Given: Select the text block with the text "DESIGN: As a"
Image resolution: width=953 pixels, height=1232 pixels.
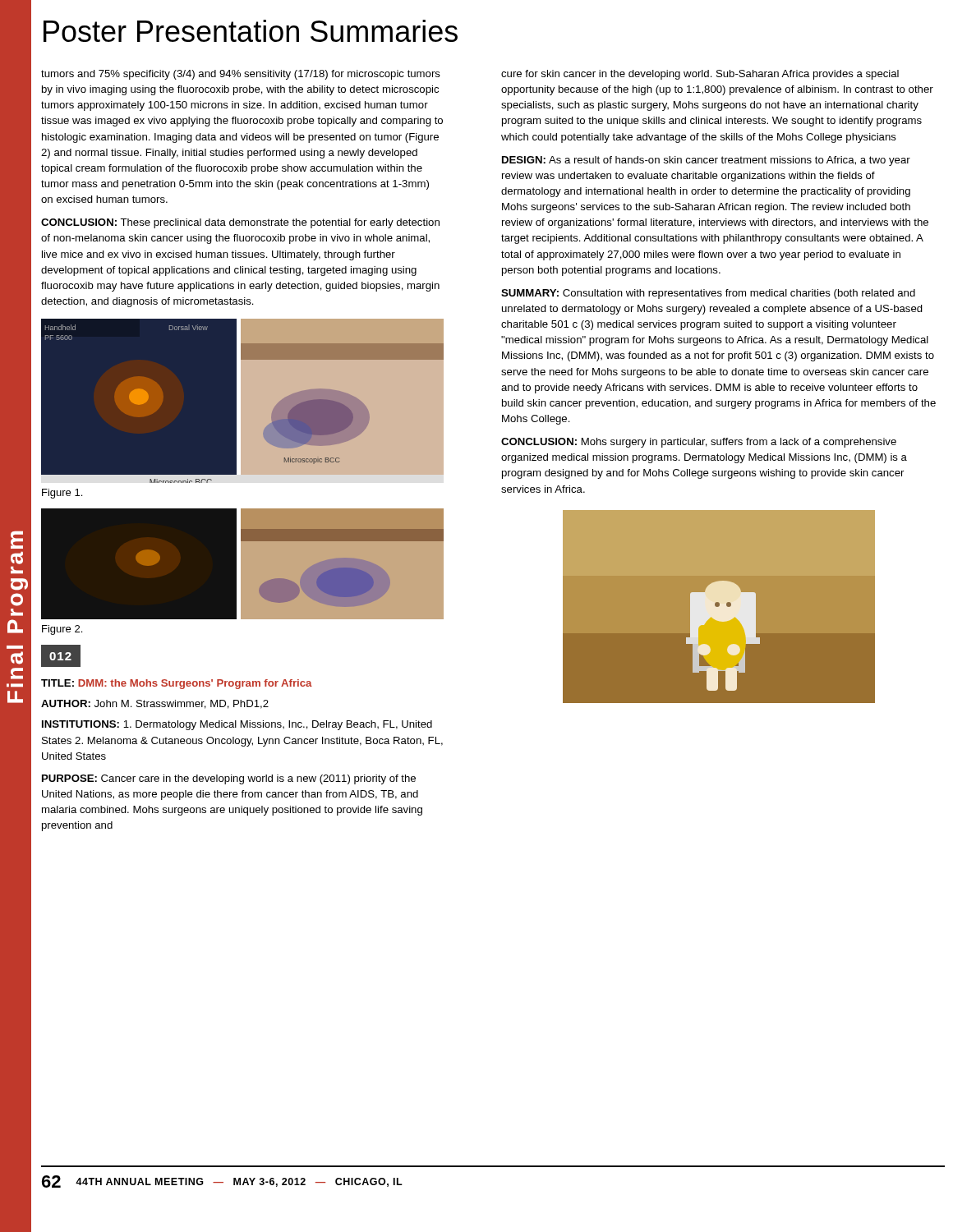Looking at the screenshot, I should [x=715, y=215].
